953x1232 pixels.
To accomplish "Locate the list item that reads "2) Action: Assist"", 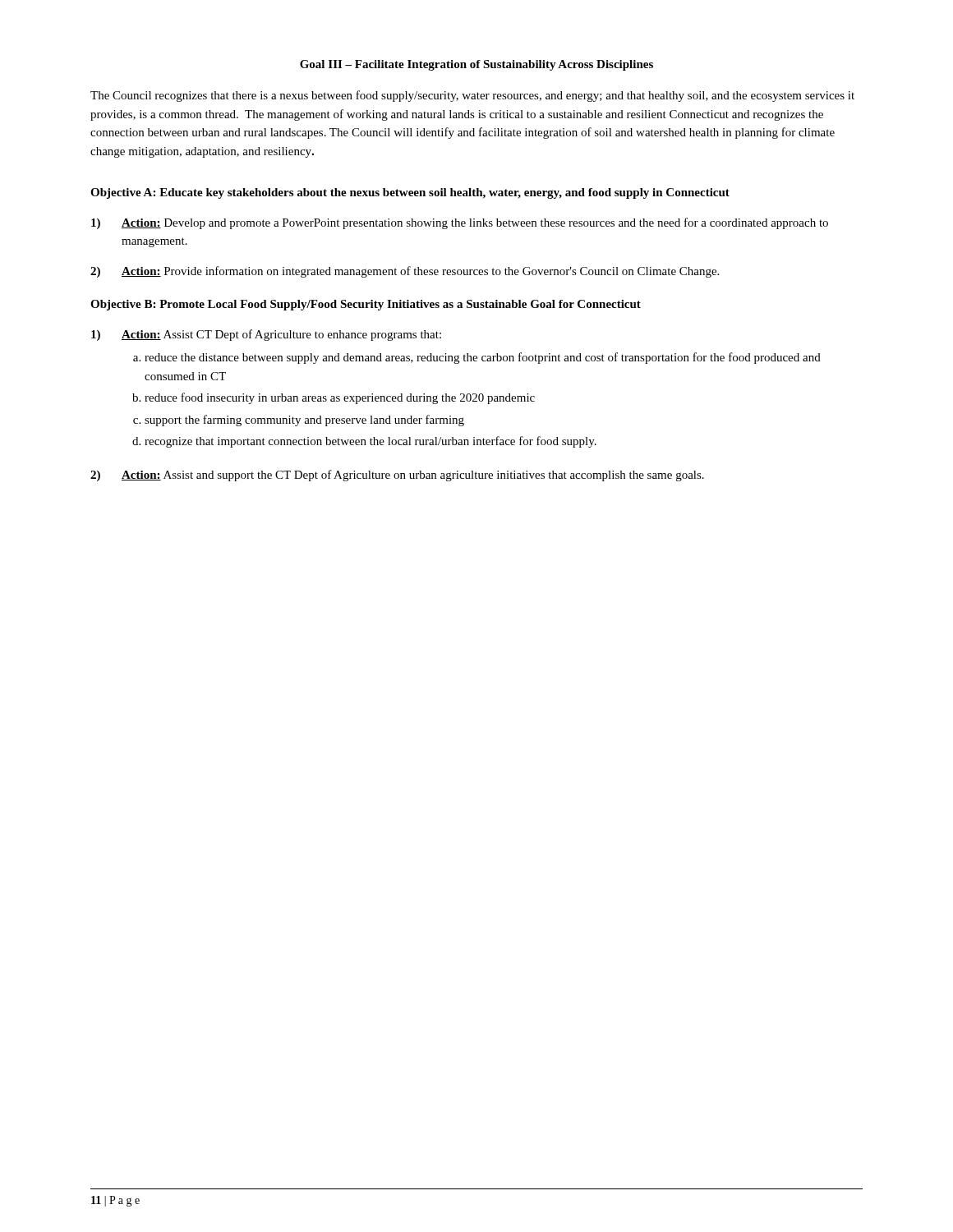I will (x=476, y=475).
